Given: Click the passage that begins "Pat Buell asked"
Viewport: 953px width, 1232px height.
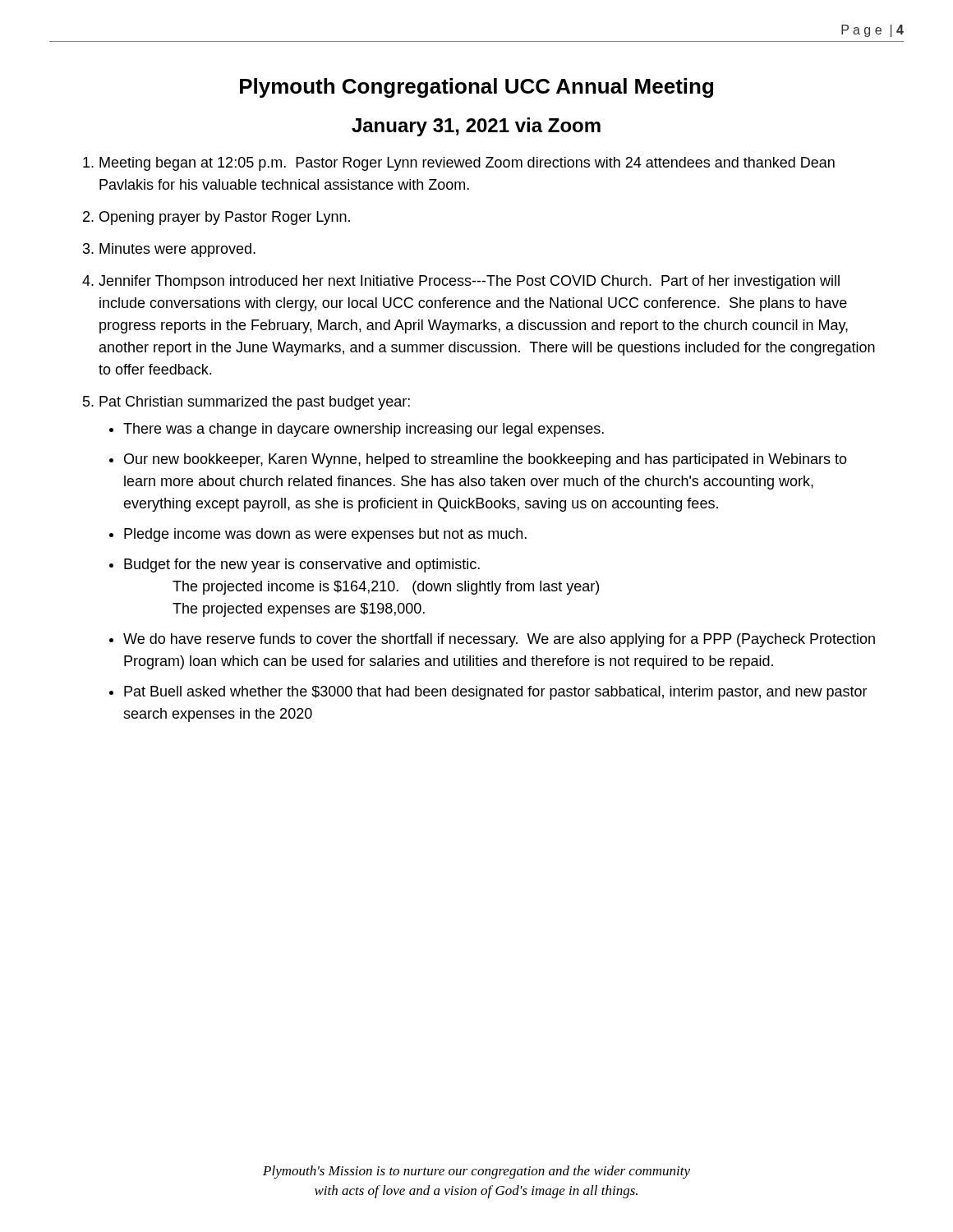Looking at the screenshot, I should coord(495,703).
